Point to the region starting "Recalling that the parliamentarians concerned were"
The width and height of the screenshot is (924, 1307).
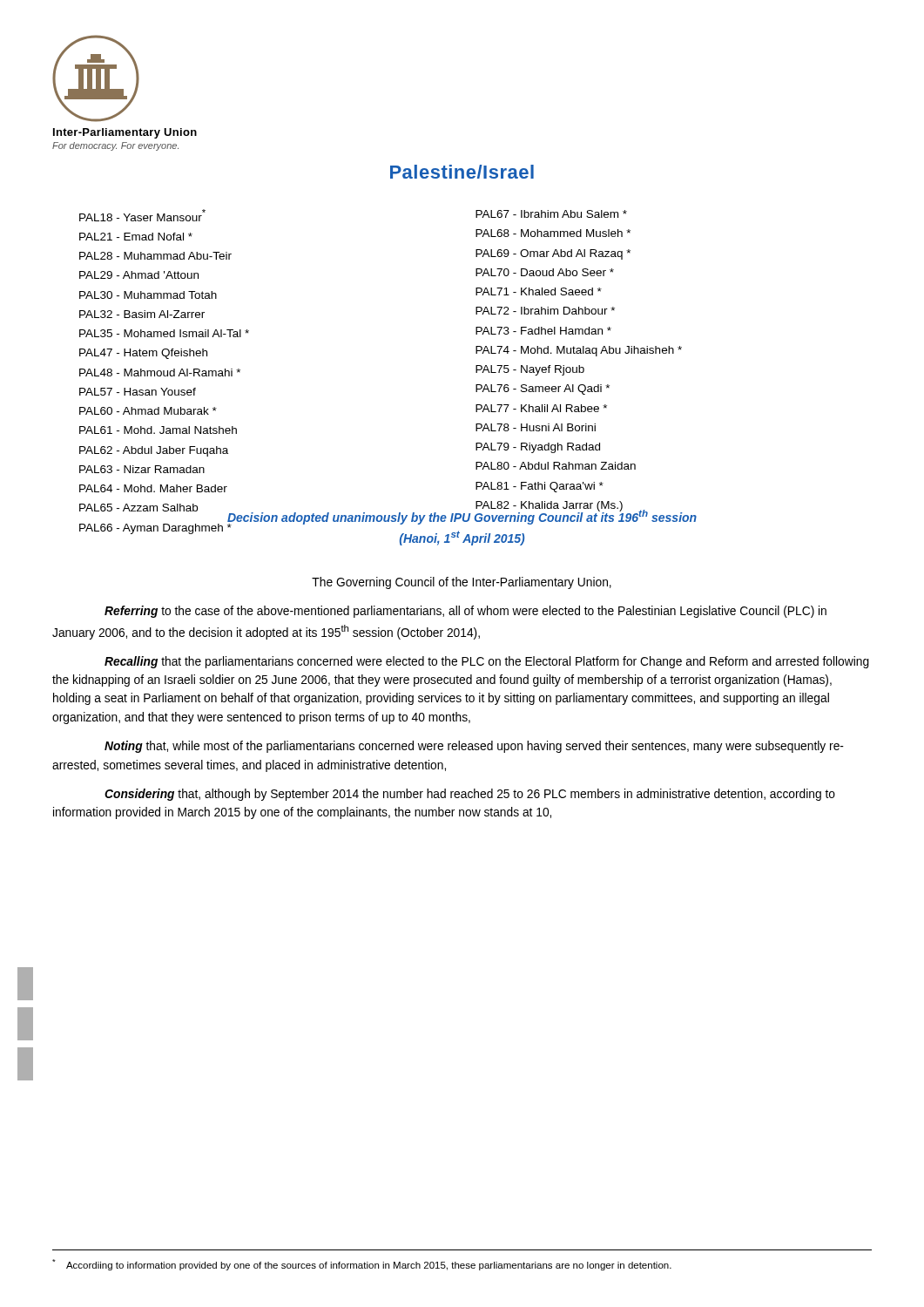tap(461, 689)
